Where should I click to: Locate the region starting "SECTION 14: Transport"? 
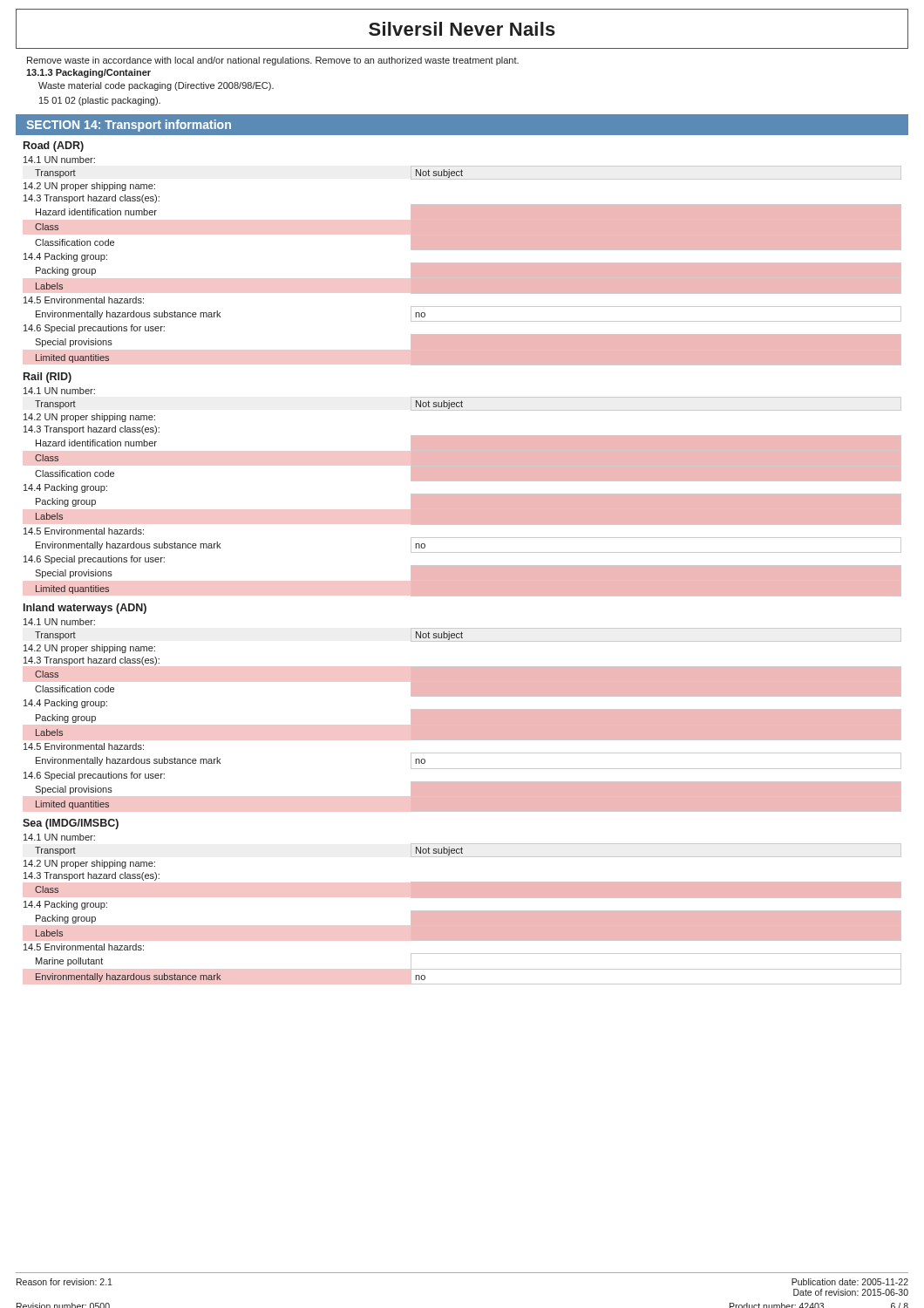(129, 125)
